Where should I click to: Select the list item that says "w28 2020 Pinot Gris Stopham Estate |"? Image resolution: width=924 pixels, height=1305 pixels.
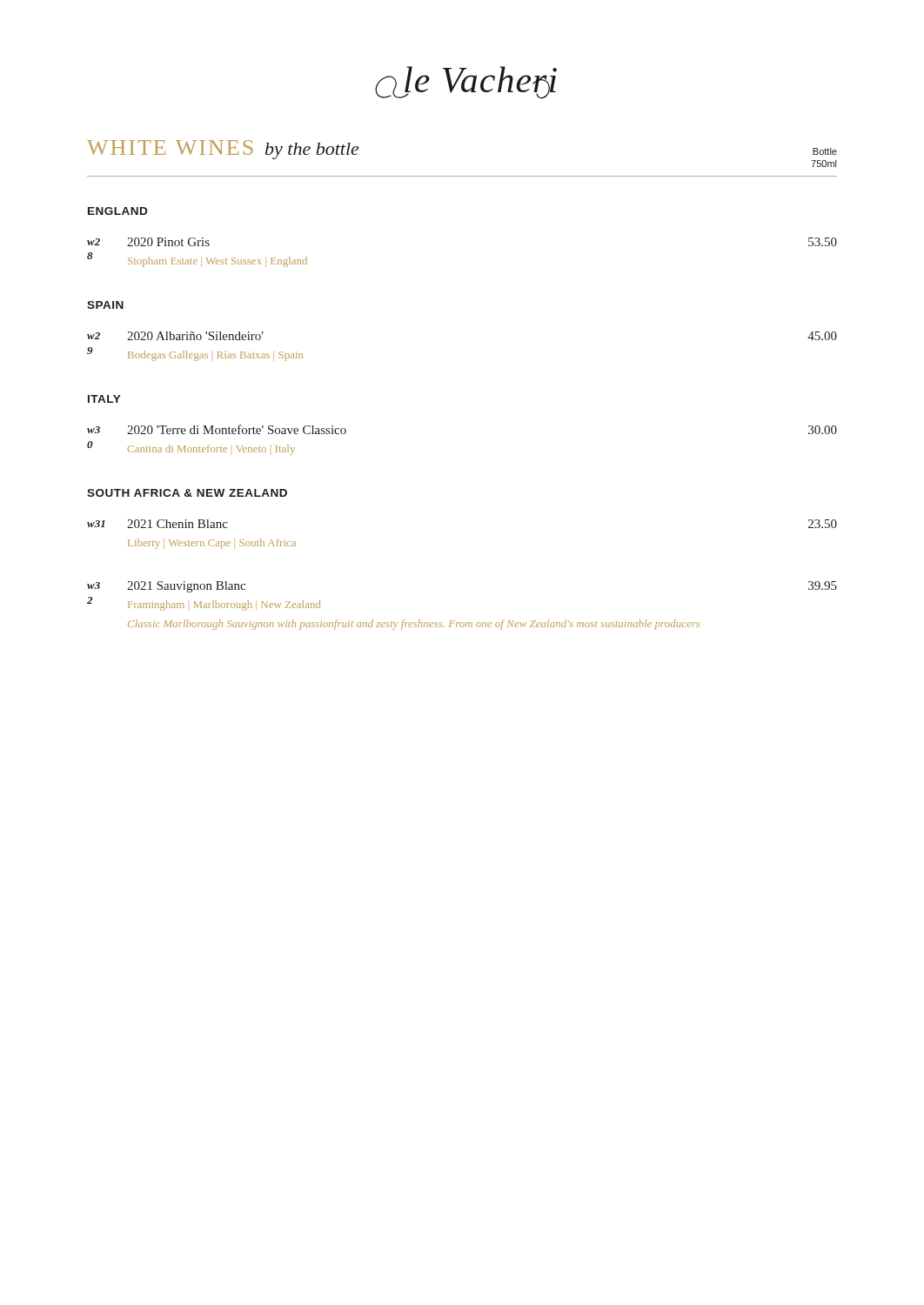[x=165, y=241]
